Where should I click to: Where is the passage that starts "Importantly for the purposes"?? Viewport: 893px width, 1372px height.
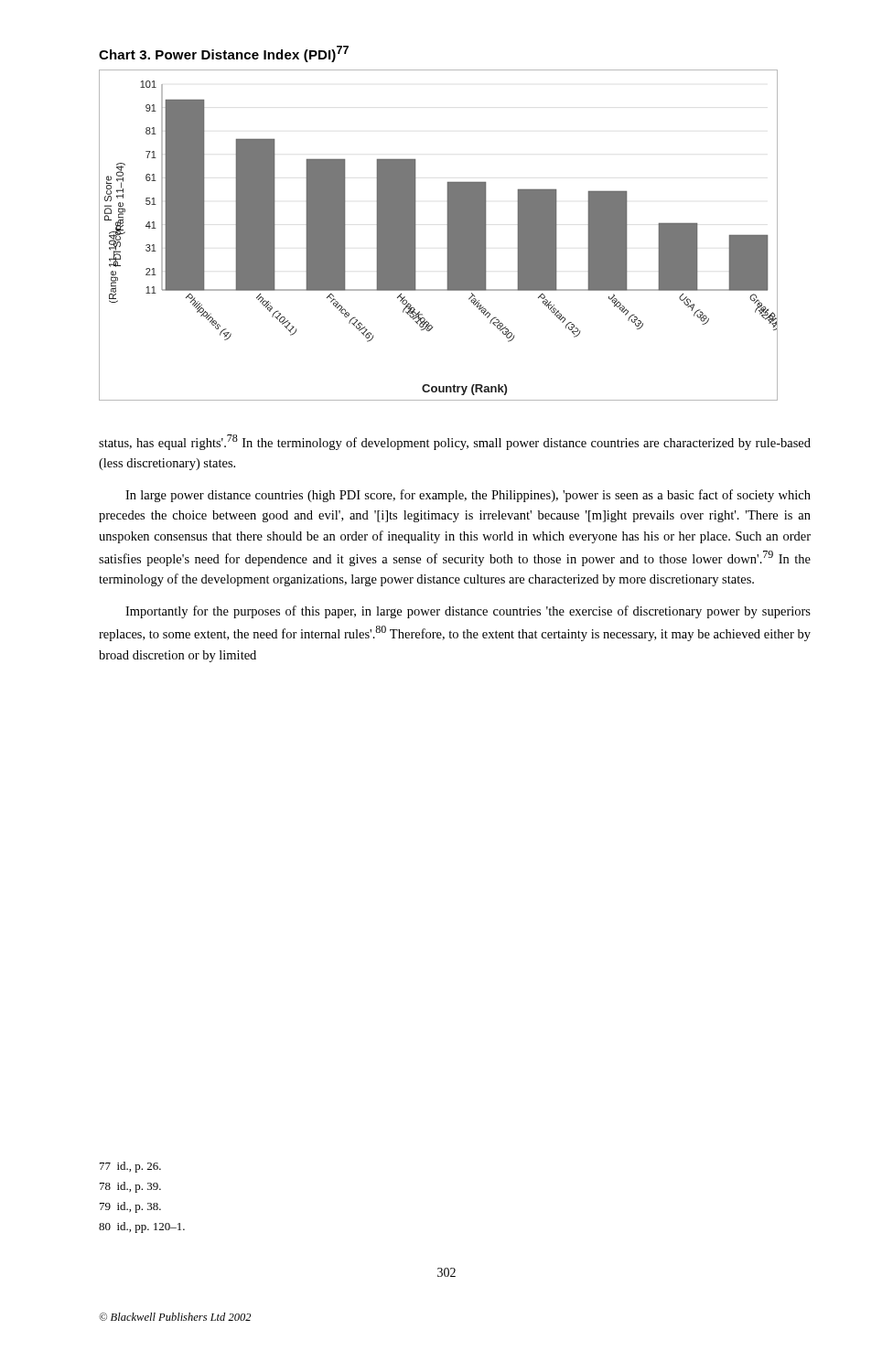455,633
